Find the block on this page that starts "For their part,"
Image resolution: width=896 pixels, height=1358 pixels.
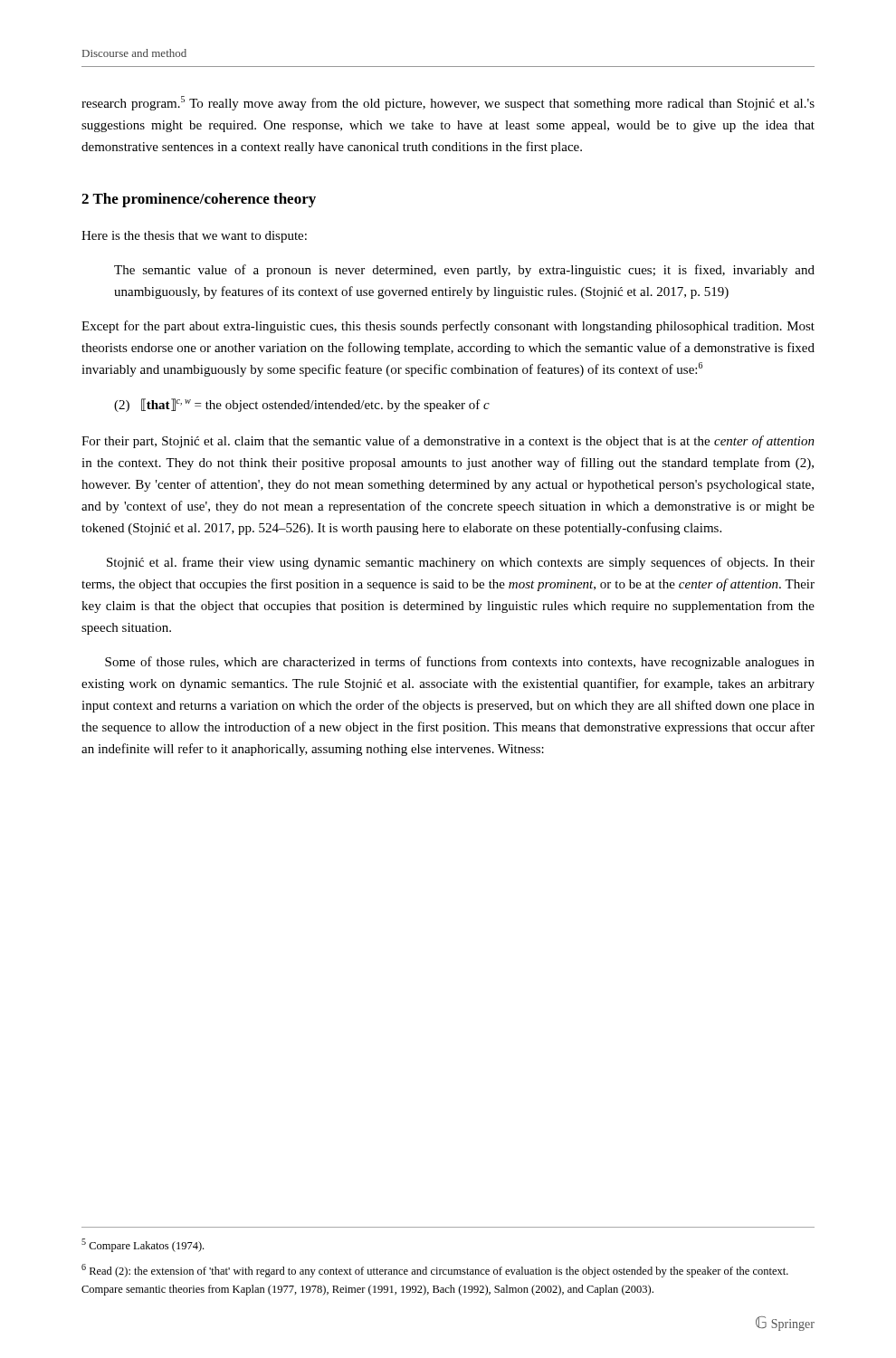(x=448, y=484)
